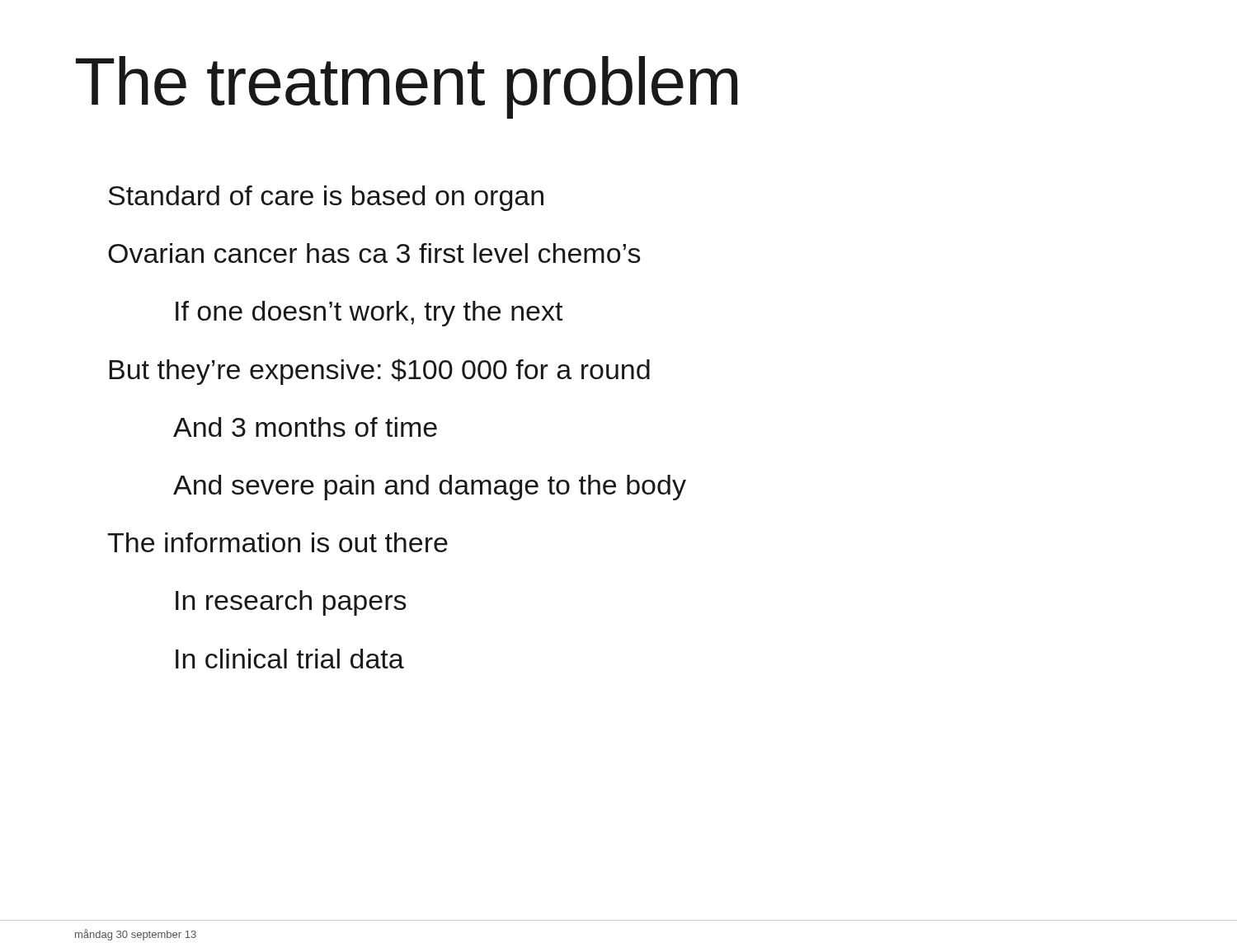This screenshot has width=1237, height=952.
Task: Find the list item with the text "Standard of care"
Action: point(326,195)
